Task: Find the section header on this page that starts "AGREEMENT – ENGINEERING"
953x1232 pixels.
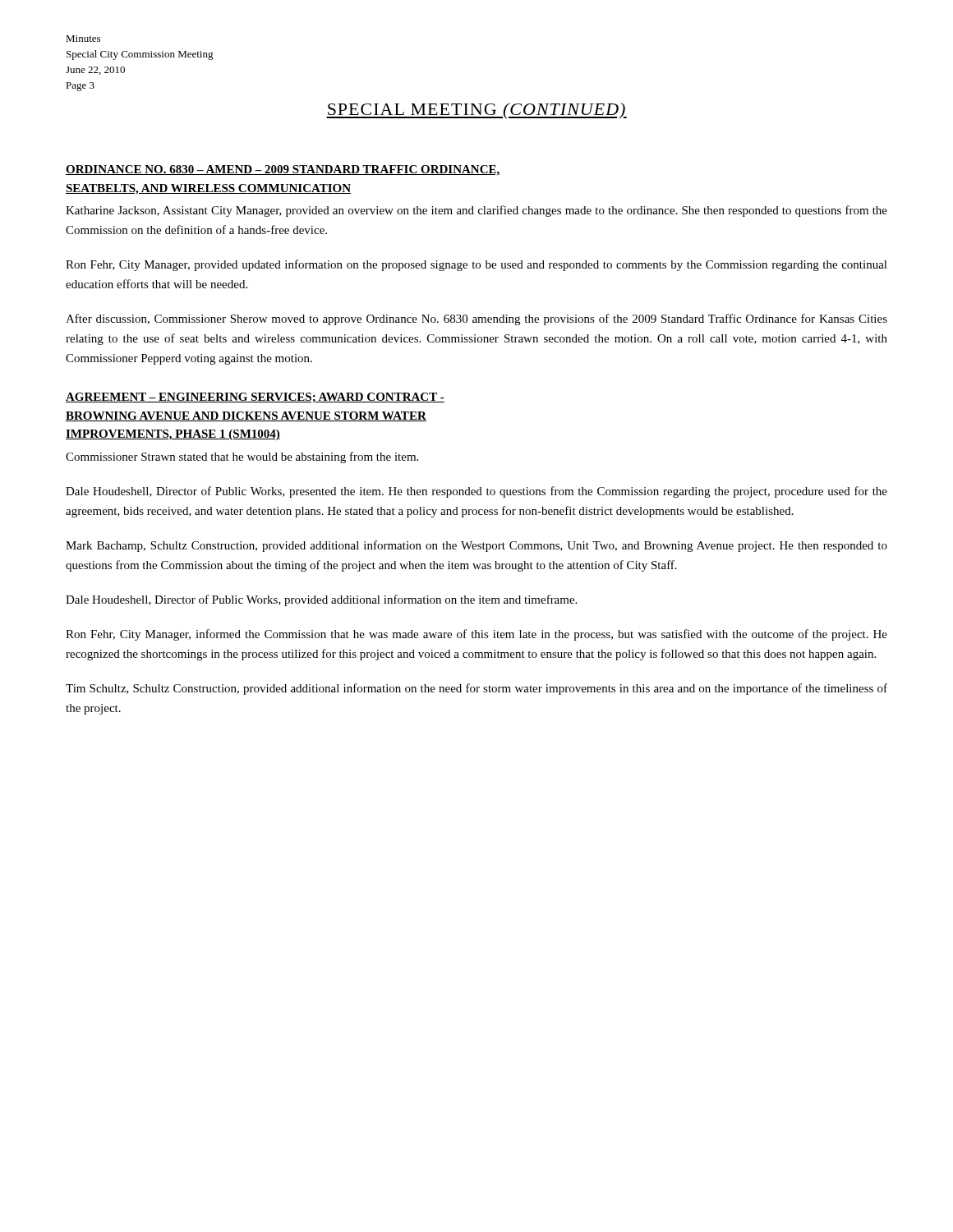Action: coord(255,415)
